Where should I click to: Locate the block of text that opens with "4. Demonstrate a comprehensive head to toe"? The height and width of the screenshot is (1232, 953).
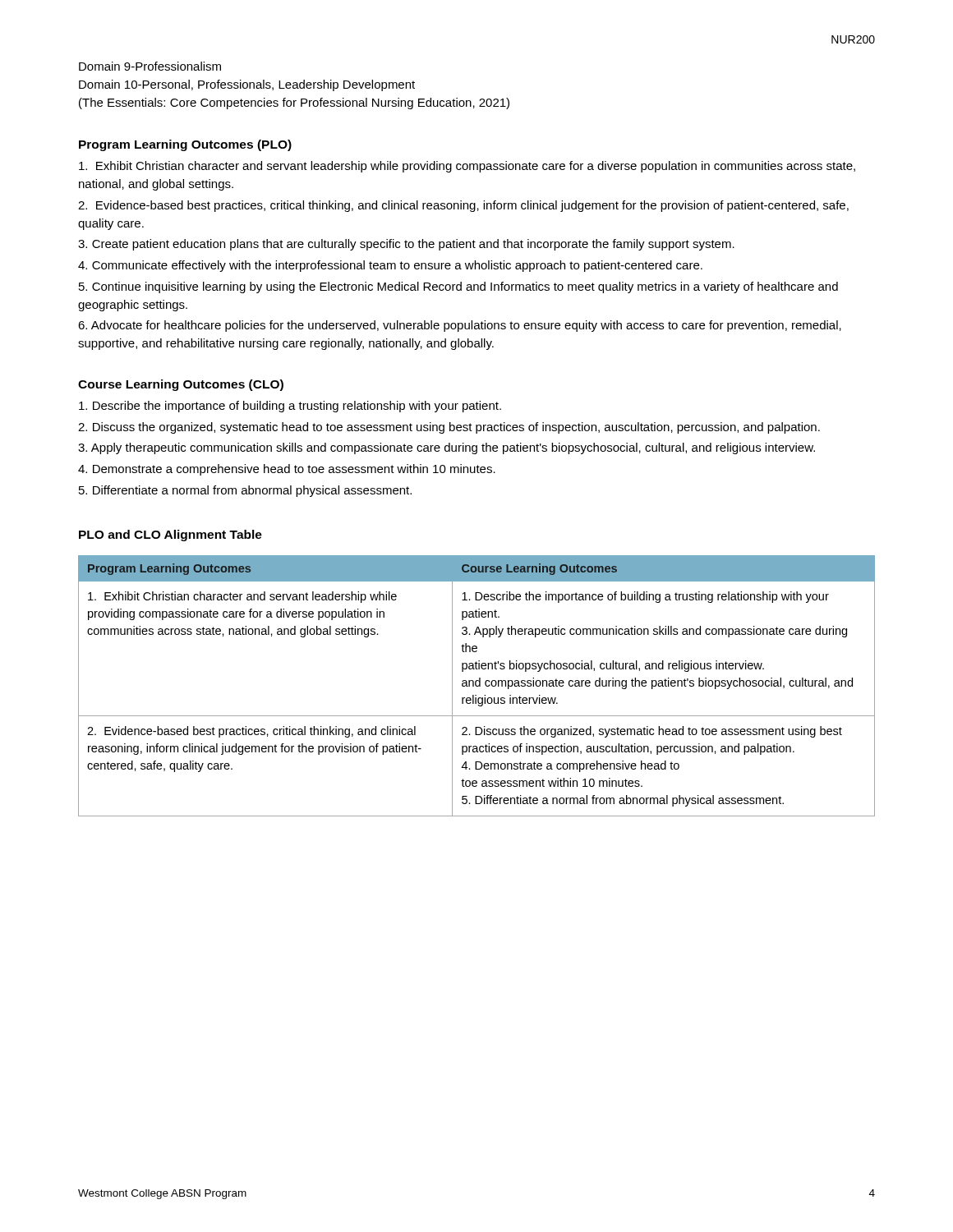pos(287,469)
